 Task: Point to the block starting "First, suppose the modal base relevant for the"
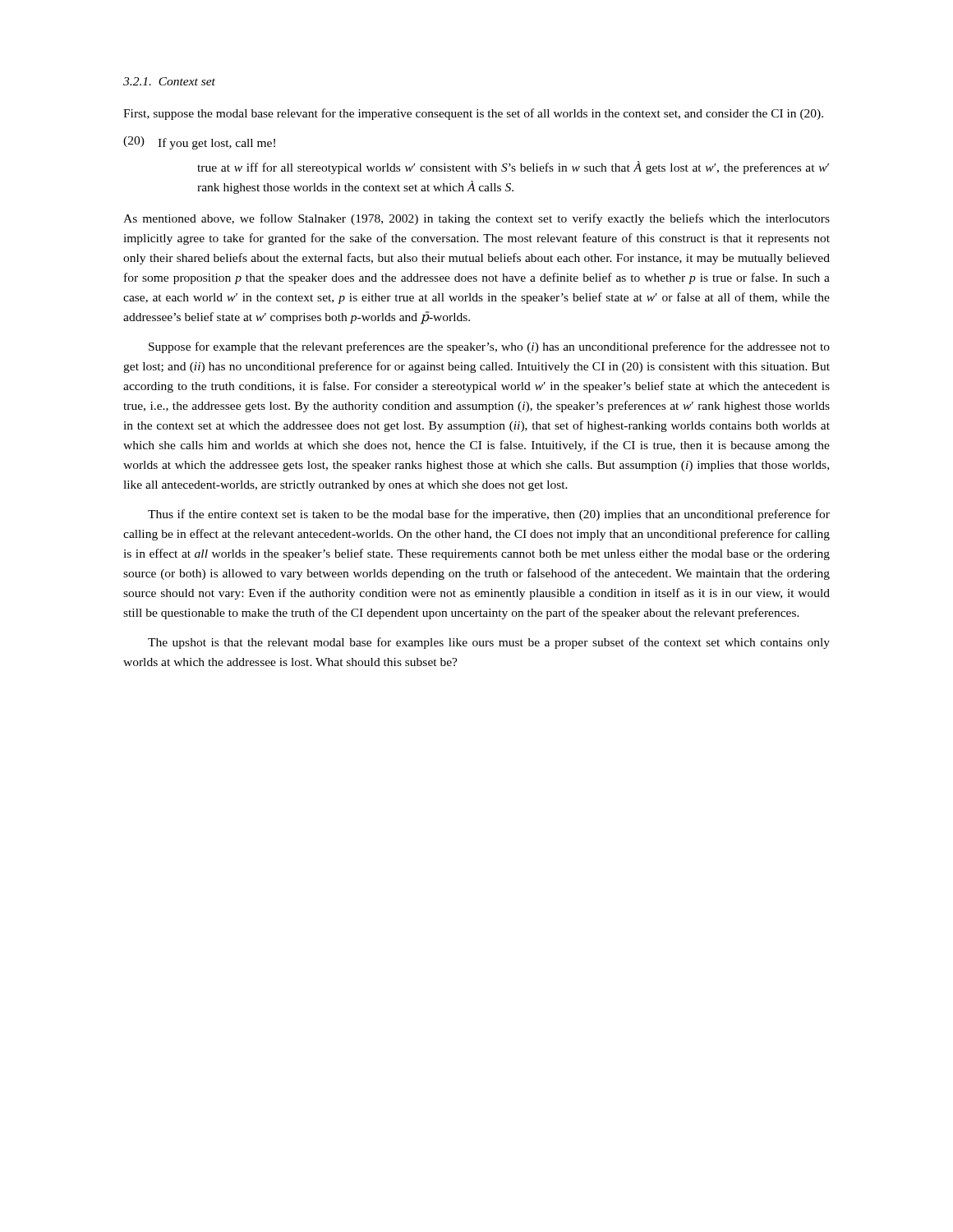pos(474,113)
